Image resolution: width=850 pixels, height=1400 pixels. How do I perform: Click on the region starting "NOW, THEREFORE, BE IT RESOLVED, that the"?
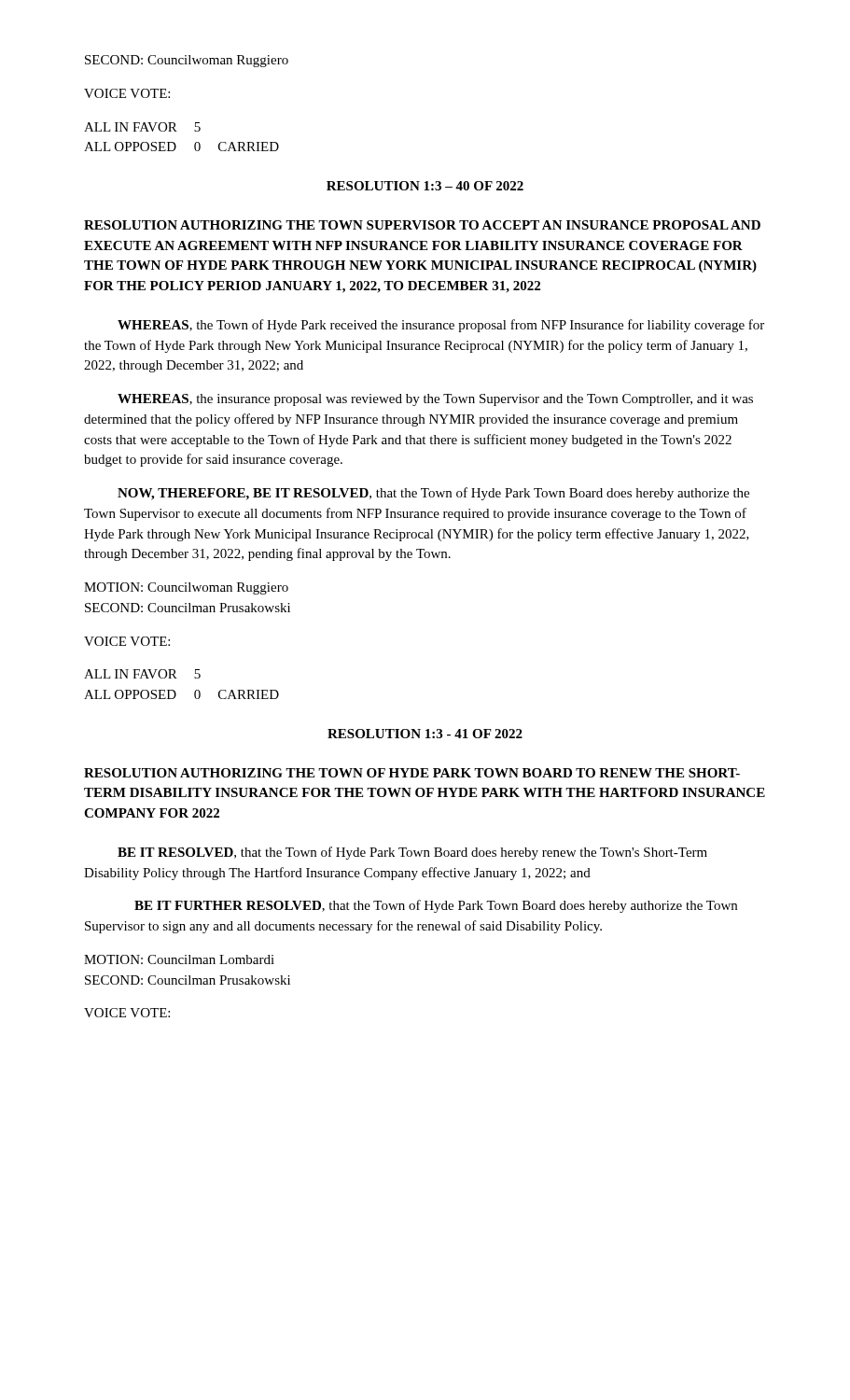(425, 524)
